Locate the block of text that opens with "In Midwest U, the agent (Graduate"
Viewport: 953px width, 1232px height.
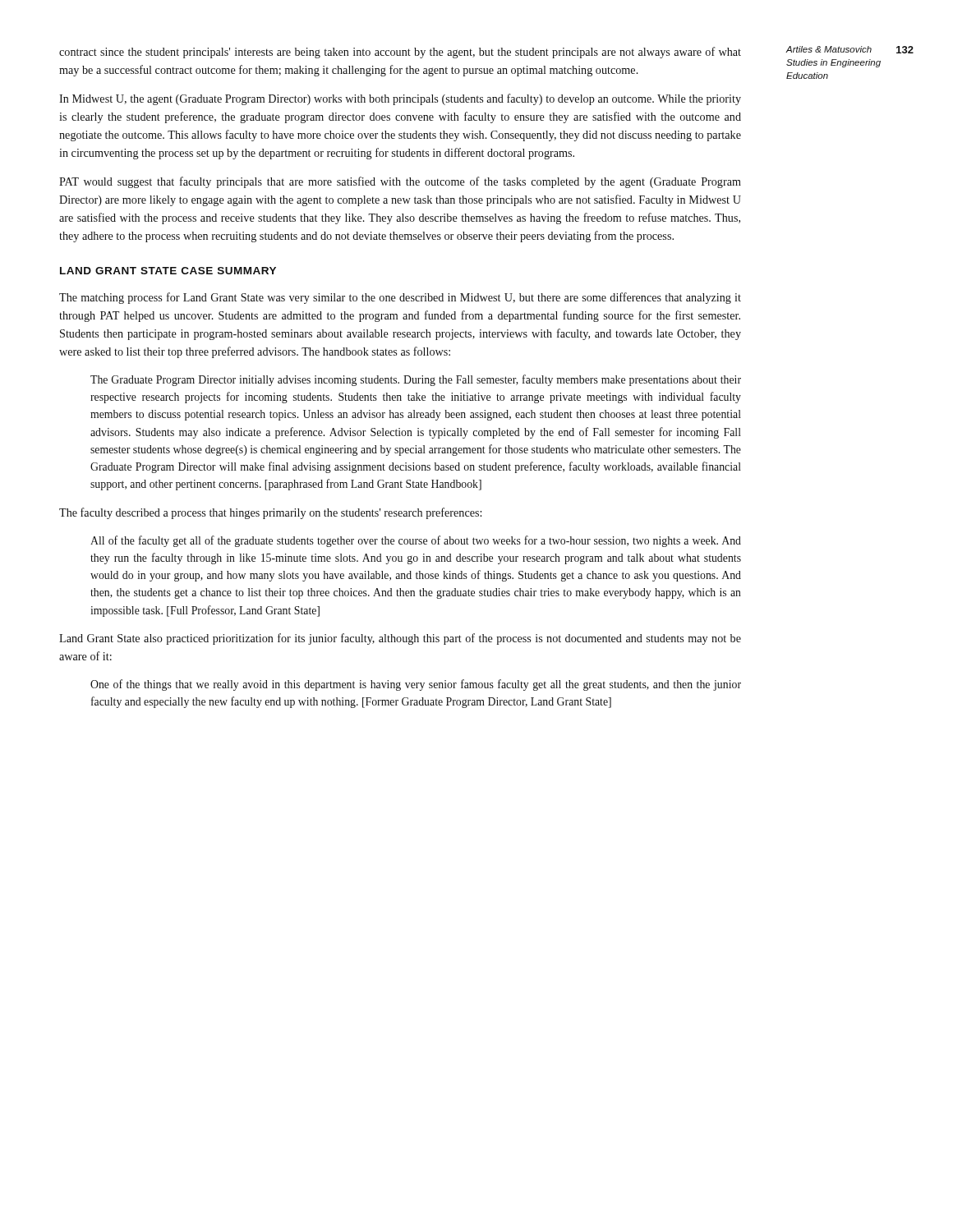(x=400, y=126)
